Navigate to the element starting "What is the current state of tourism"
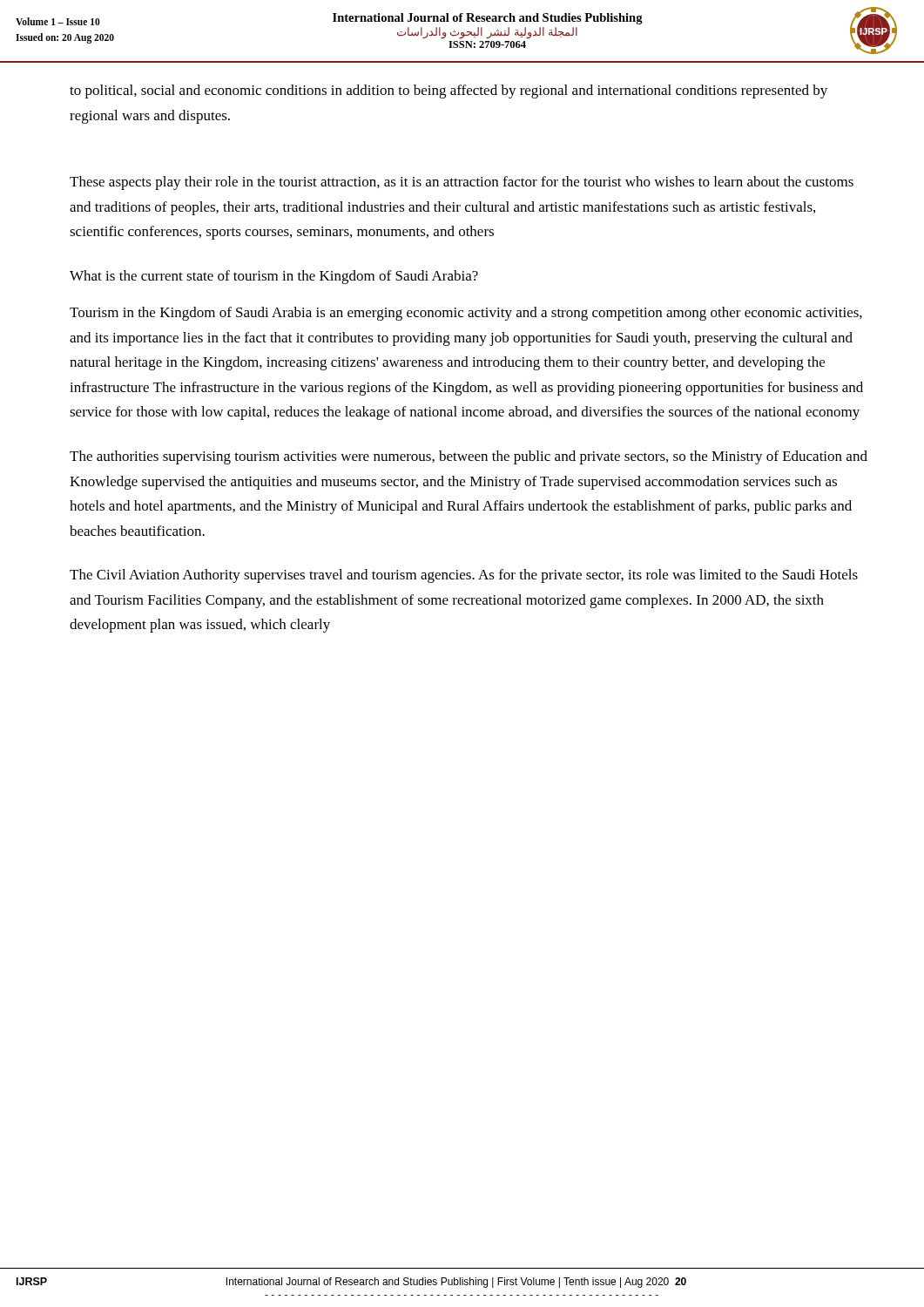Viewport: 924px width, 1307px height. tap(274, 276)
